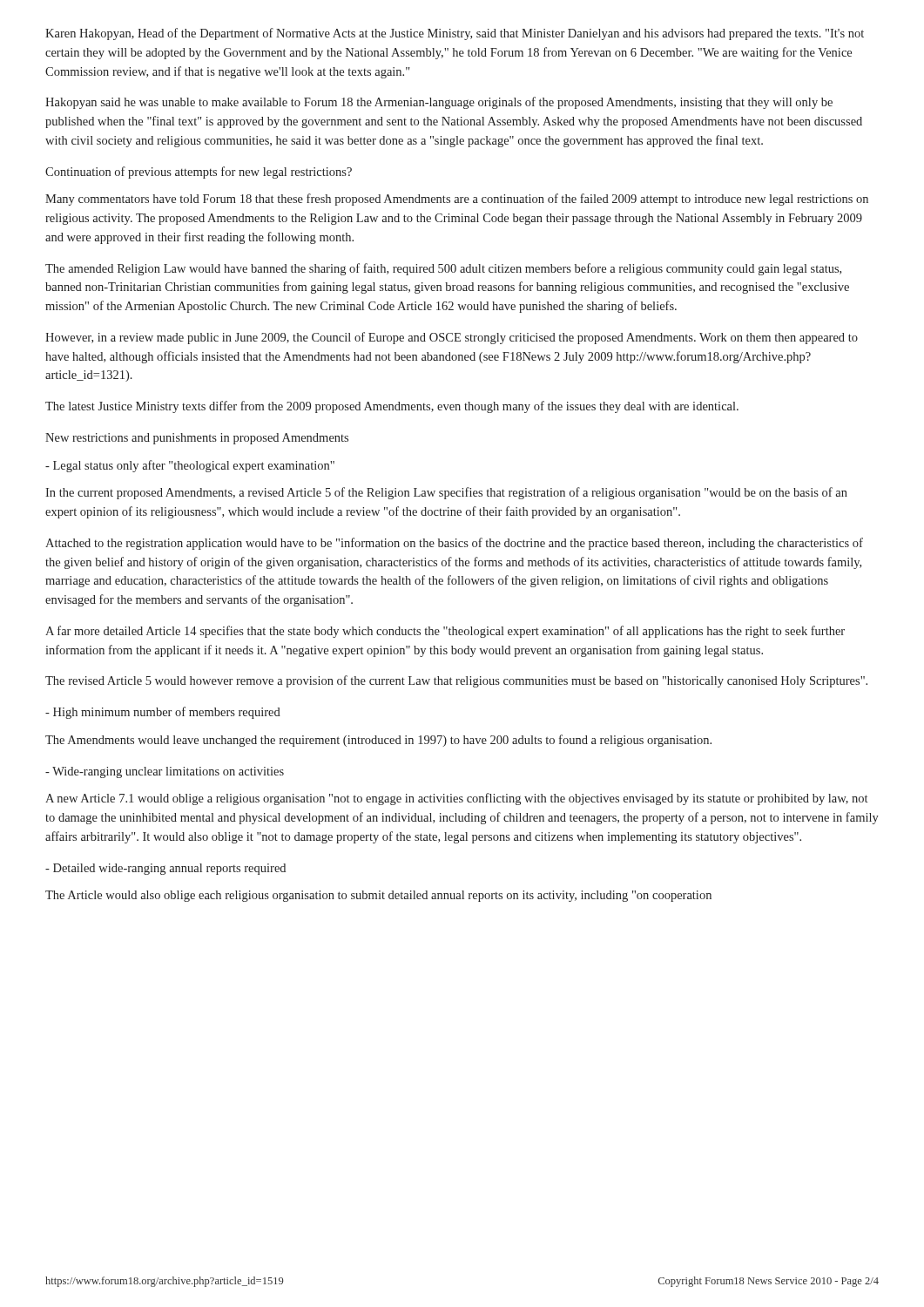Viewport: 924px width, 1307px height.
Task: Find the text block containing "Karen Hakopyan, Head of the"
Action: click(x=455, y=52)
